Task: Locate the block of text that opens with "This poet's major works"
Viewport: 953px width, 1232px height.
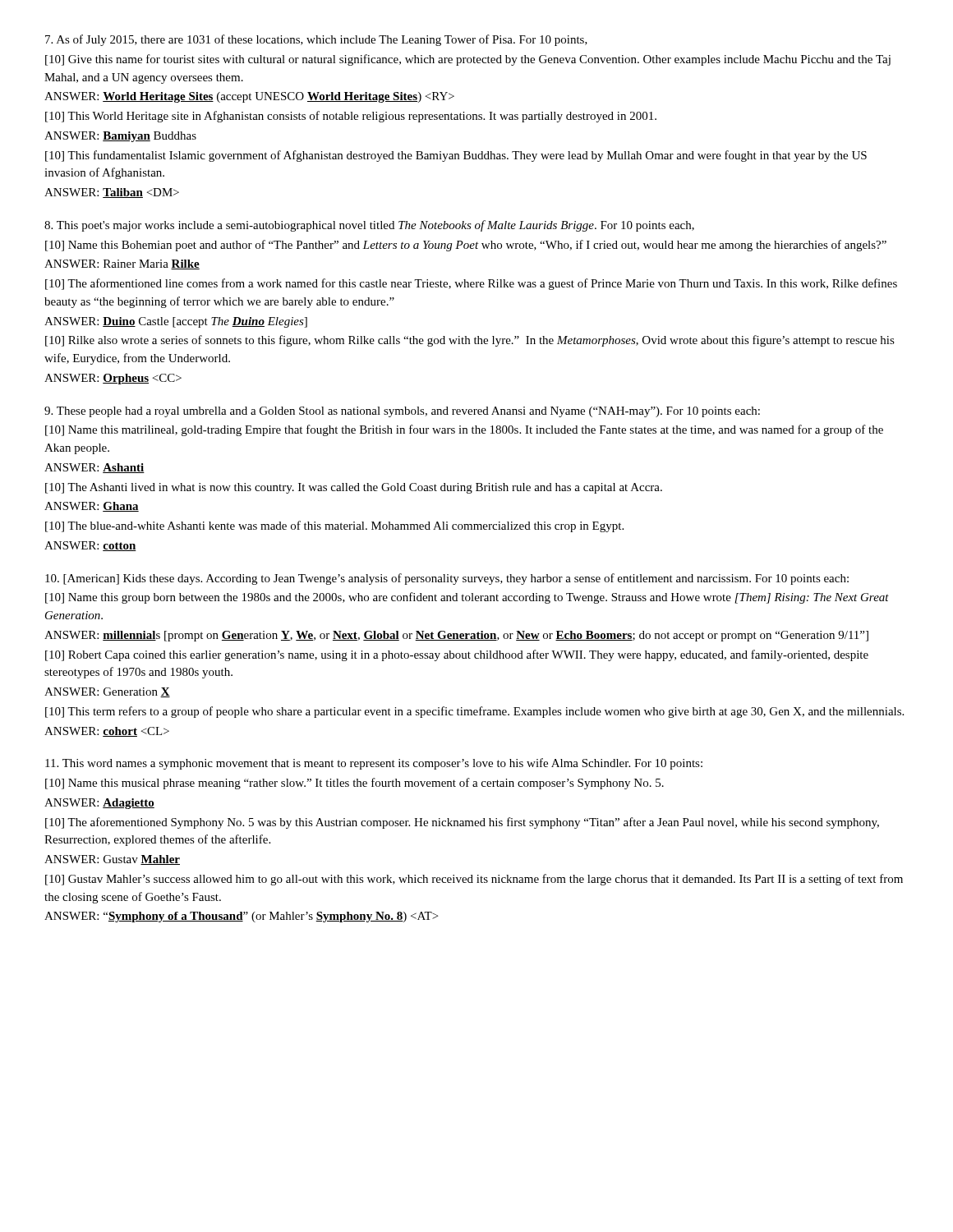Action: (369, 226)
